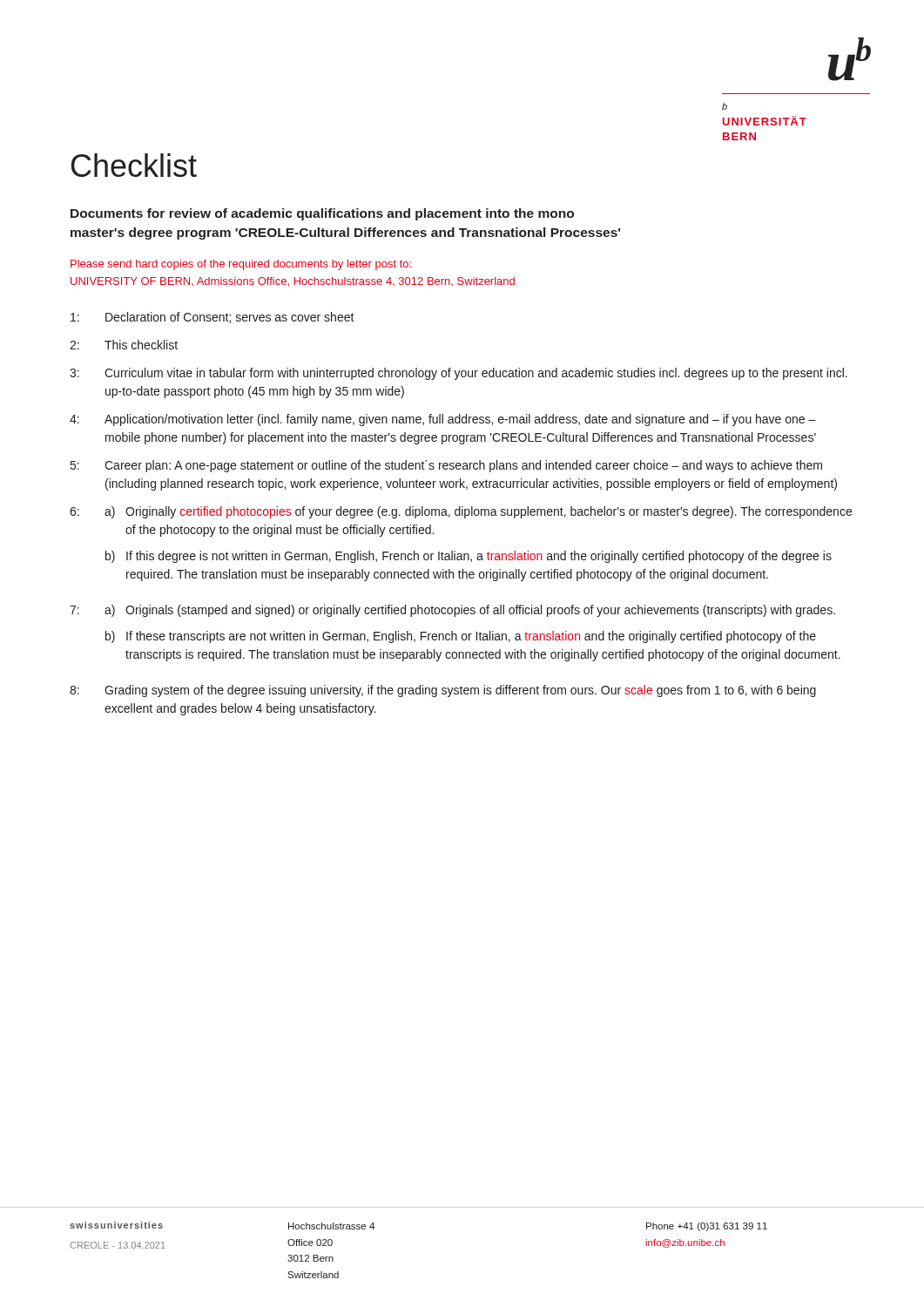Click the passage that begins "5: Career plan: A one-page statement or"

[462, 475]
